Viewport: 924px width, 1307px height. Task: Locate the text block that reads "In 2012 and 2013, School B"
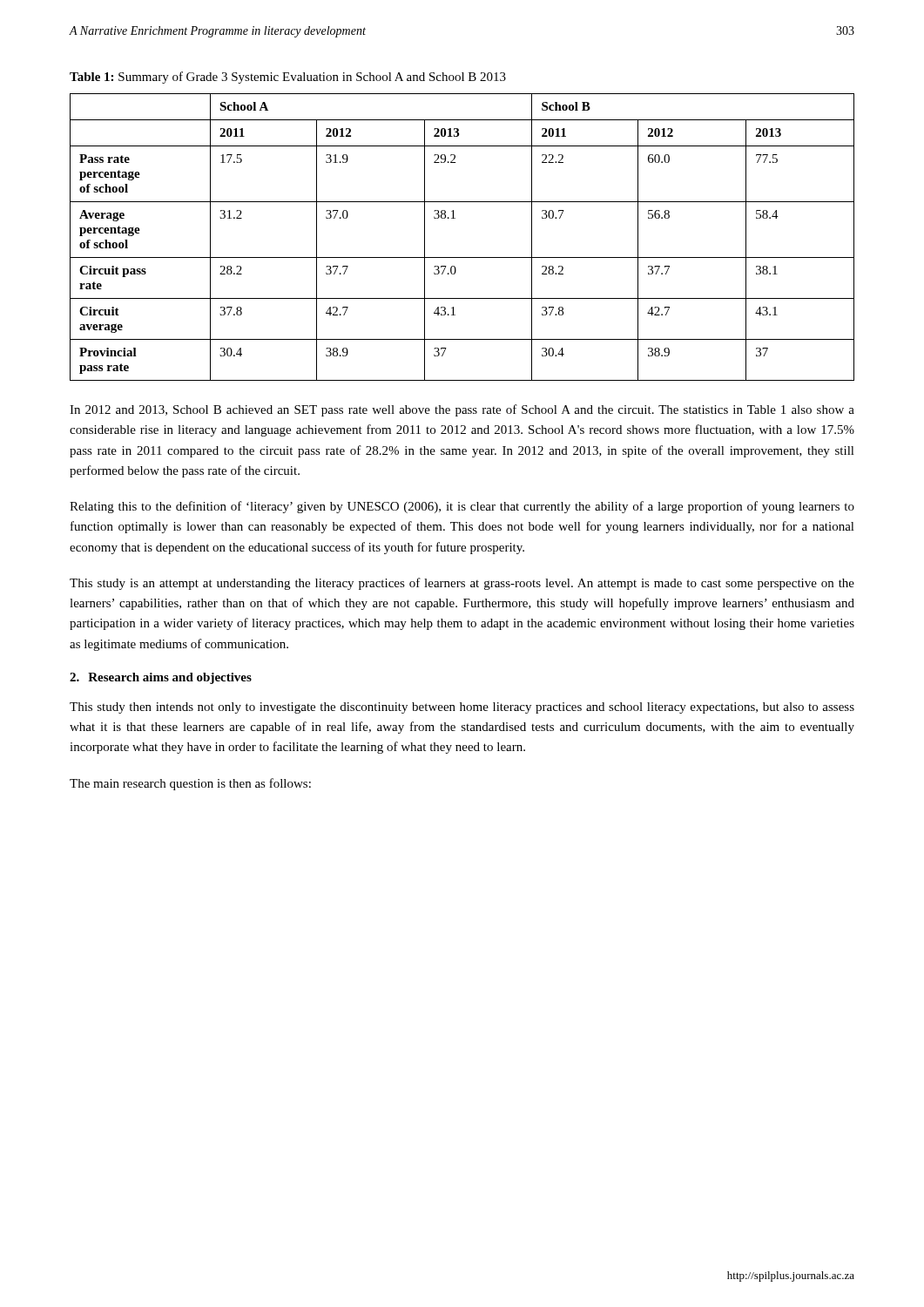pyautogui.click(x=462, y=440)
